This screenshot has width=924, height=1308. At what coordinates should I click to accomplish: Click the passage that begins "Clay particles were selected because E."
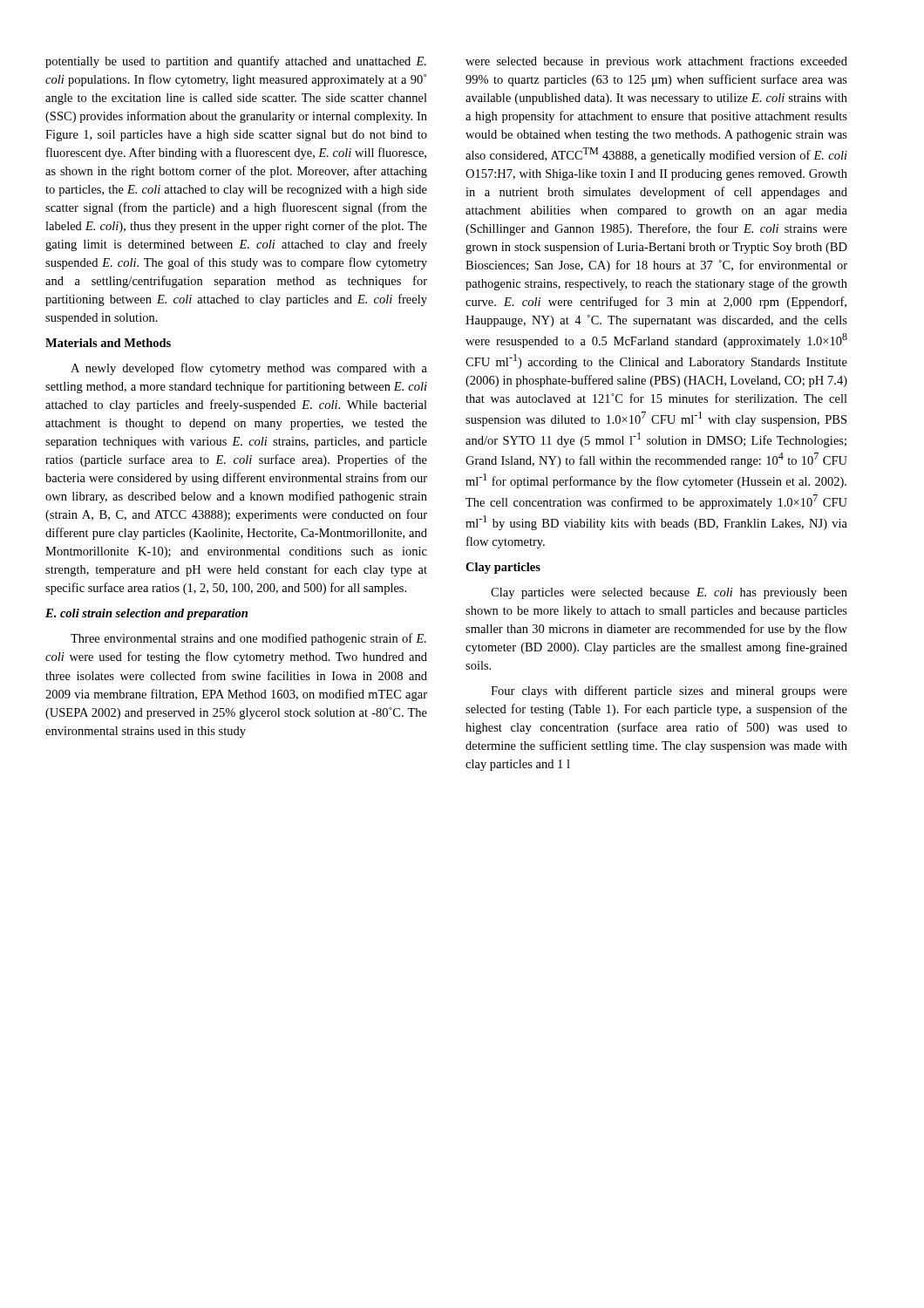656,629
